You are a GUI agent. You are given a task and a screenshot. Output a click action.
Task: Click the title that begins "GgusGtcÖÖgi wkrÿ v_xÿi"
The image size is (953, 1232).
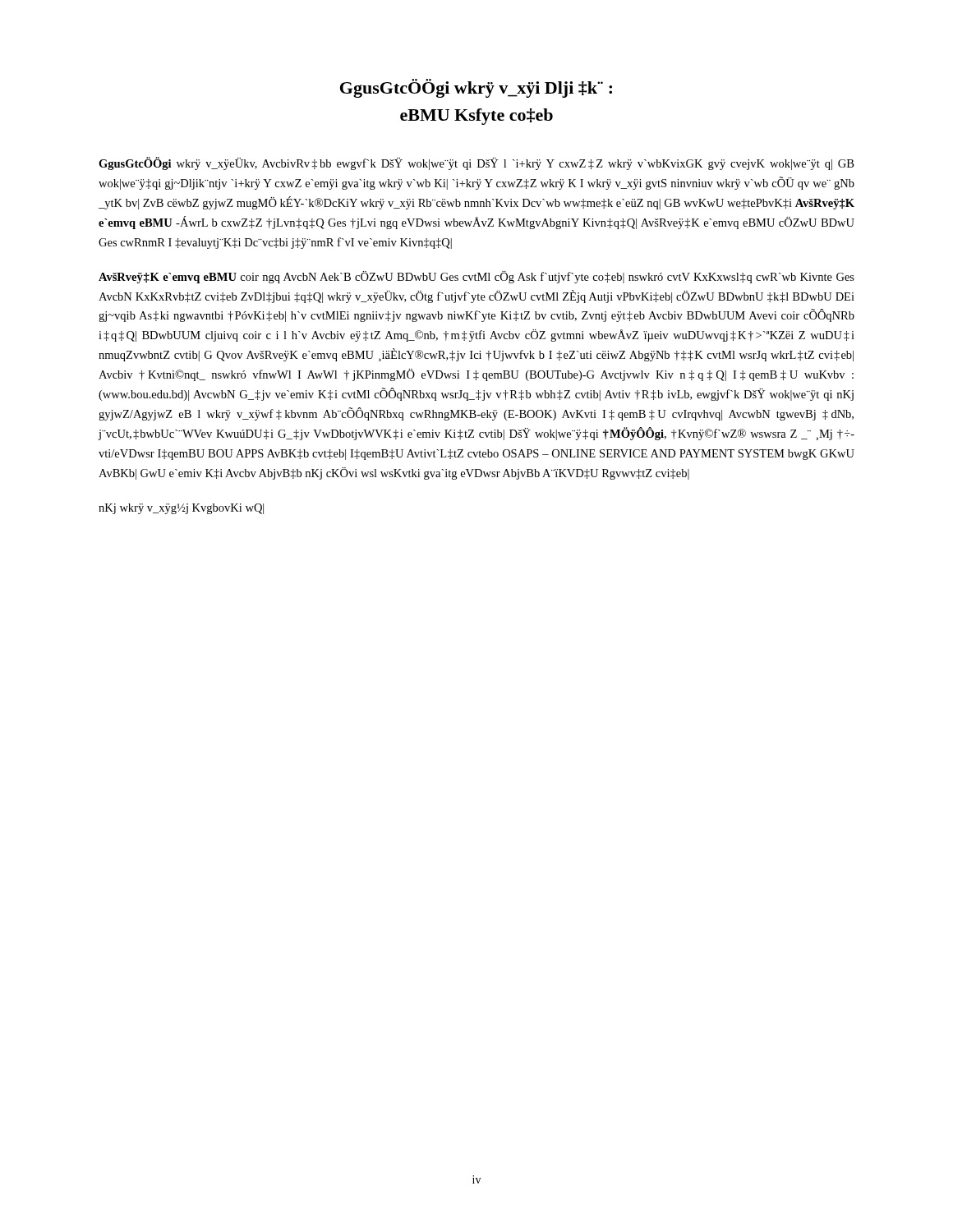click(x=476, y=101)
